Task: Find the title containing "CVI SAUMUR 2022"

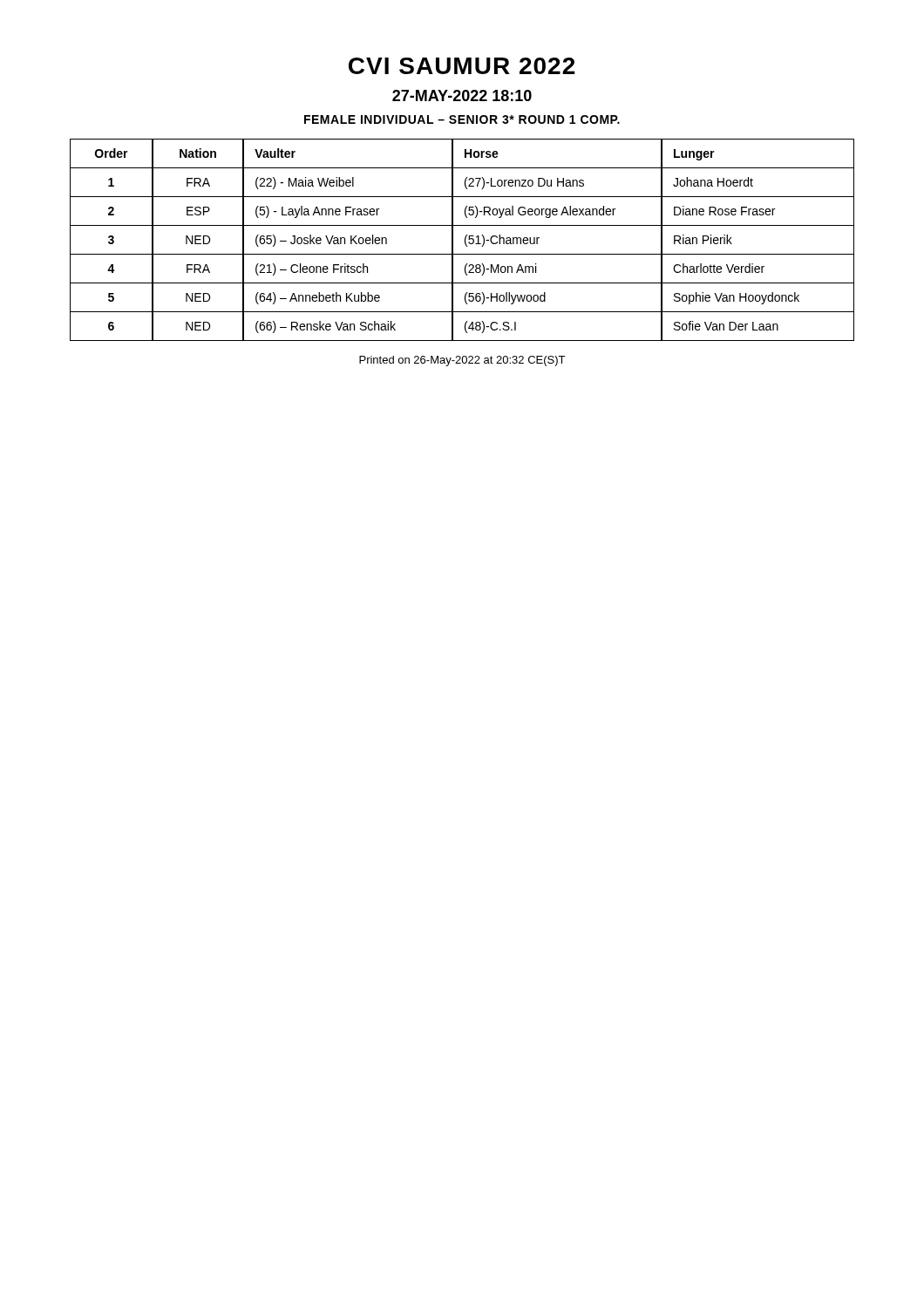Action: pos(462,66)
